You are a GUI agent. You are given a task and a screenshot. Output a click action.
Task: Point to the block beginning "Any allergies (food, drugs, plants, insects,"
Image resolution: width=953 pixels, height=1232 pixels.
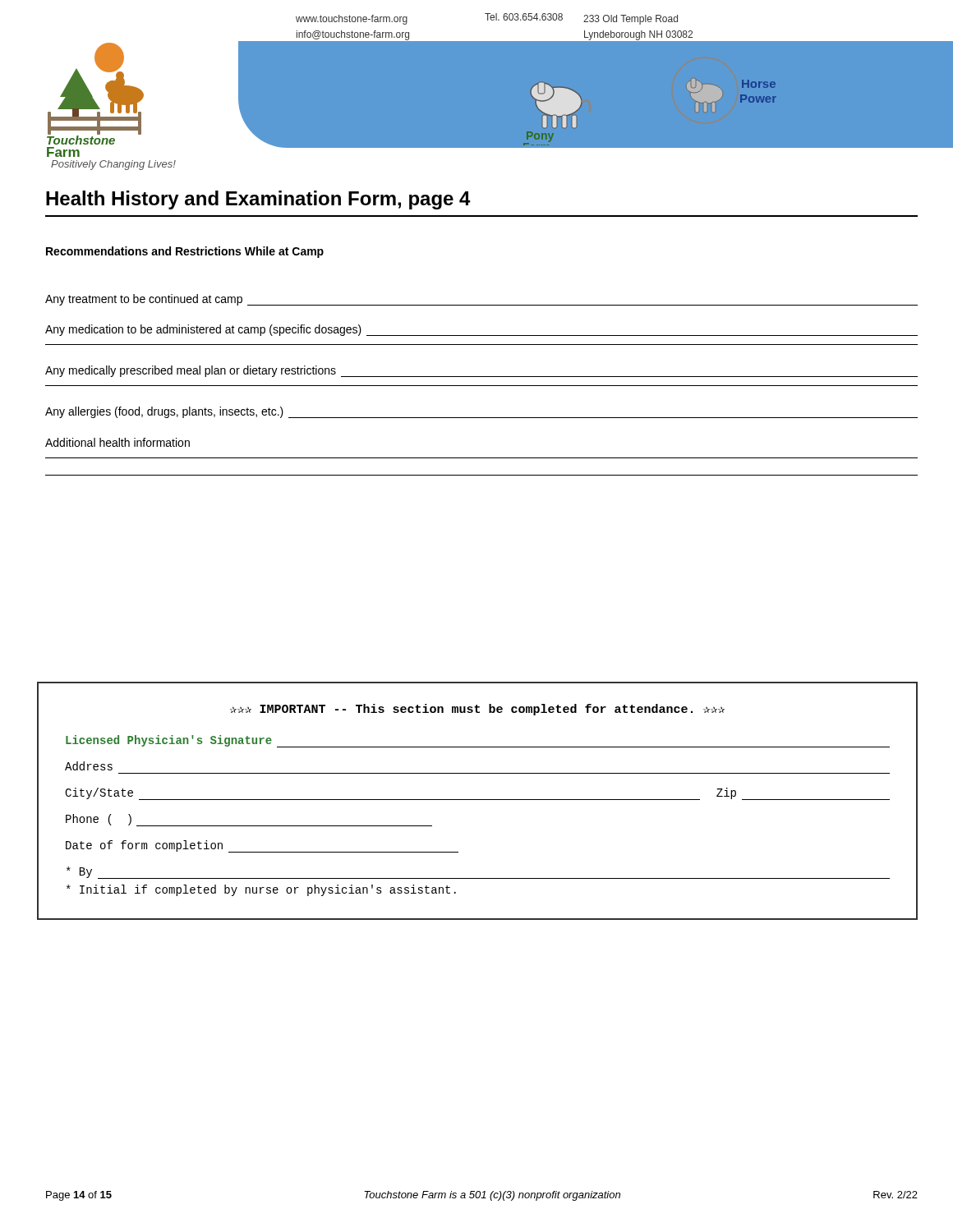[481, 411]
